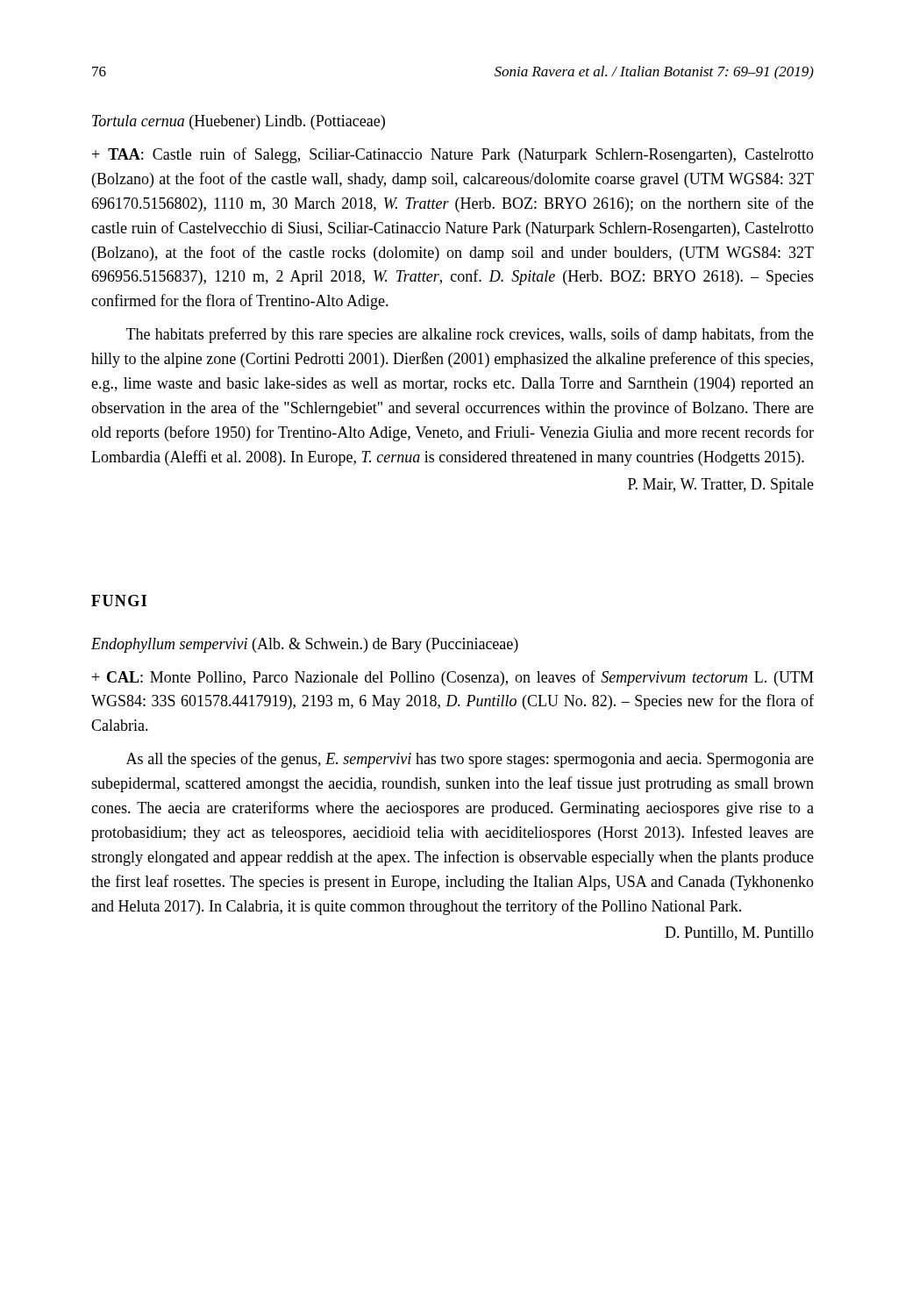Select the text block containing "The habitats preferred by this rare"
Image resolution: width=905 pixels, height=1316 pixels.
[452, 397]
